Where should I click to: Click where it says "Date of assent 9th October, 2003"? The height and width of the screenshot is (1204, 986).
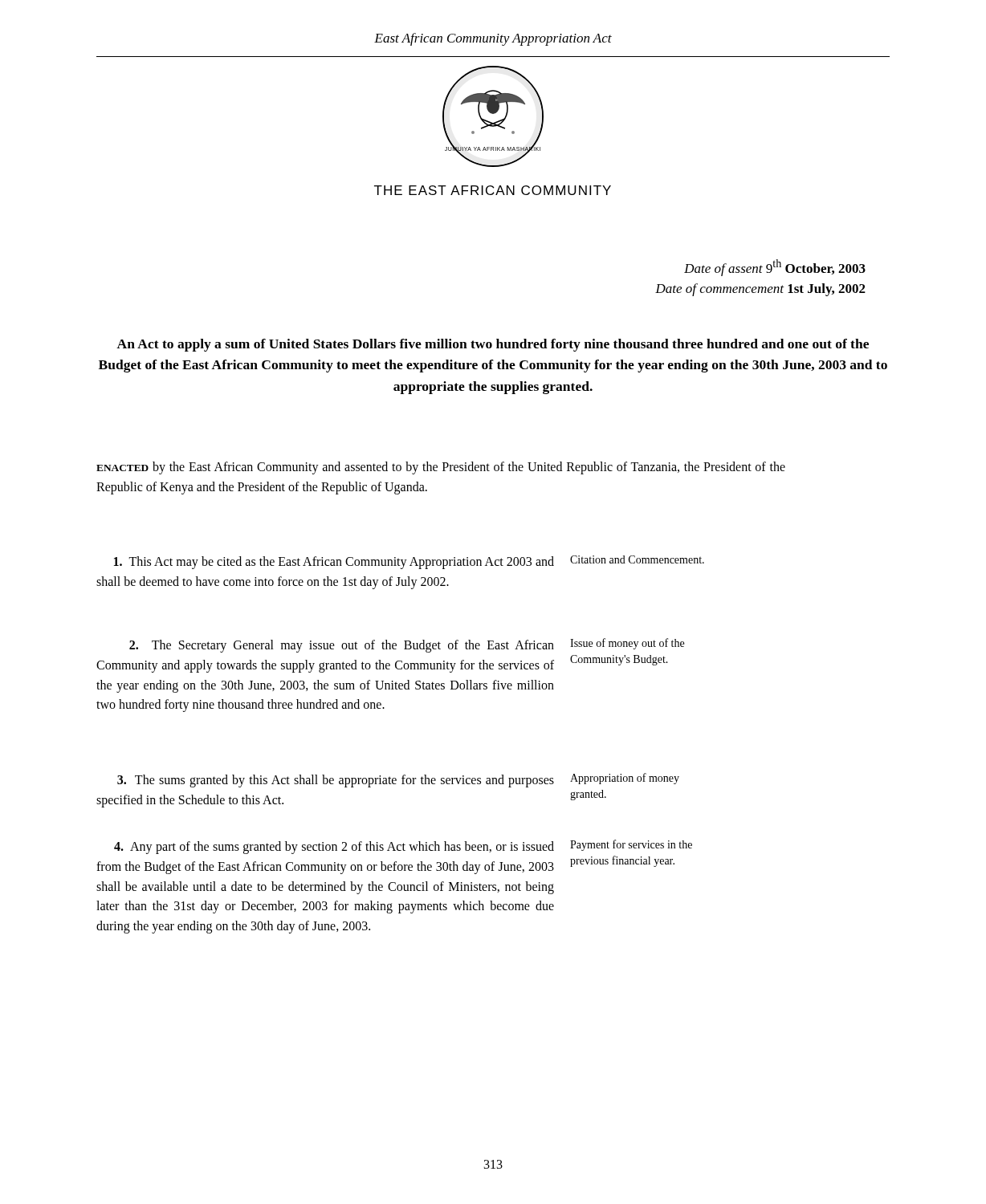tap(775, 266)
